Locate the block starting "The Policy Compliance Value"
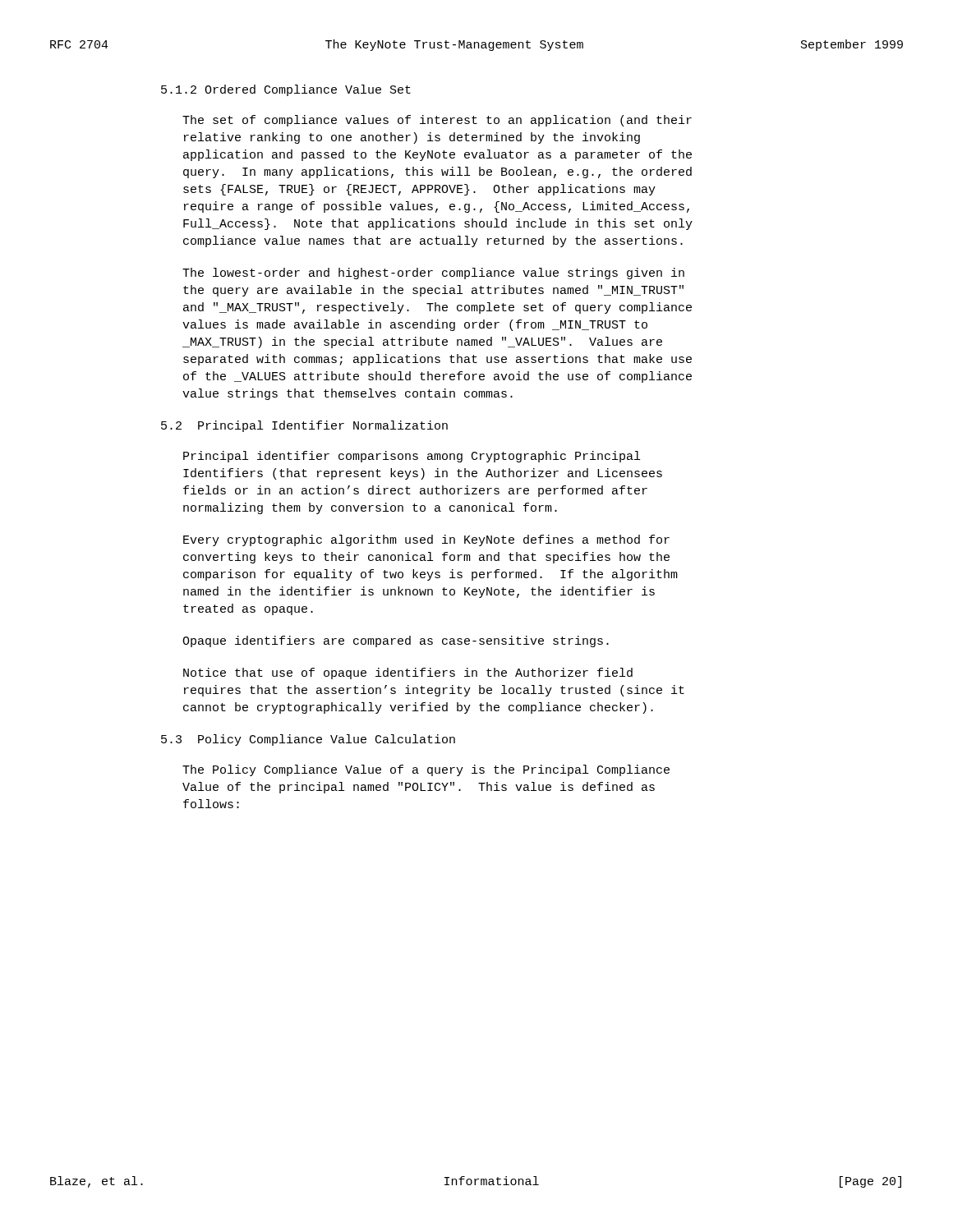The width and height of the screenshot is (953, 1232). tap(415, 788)
